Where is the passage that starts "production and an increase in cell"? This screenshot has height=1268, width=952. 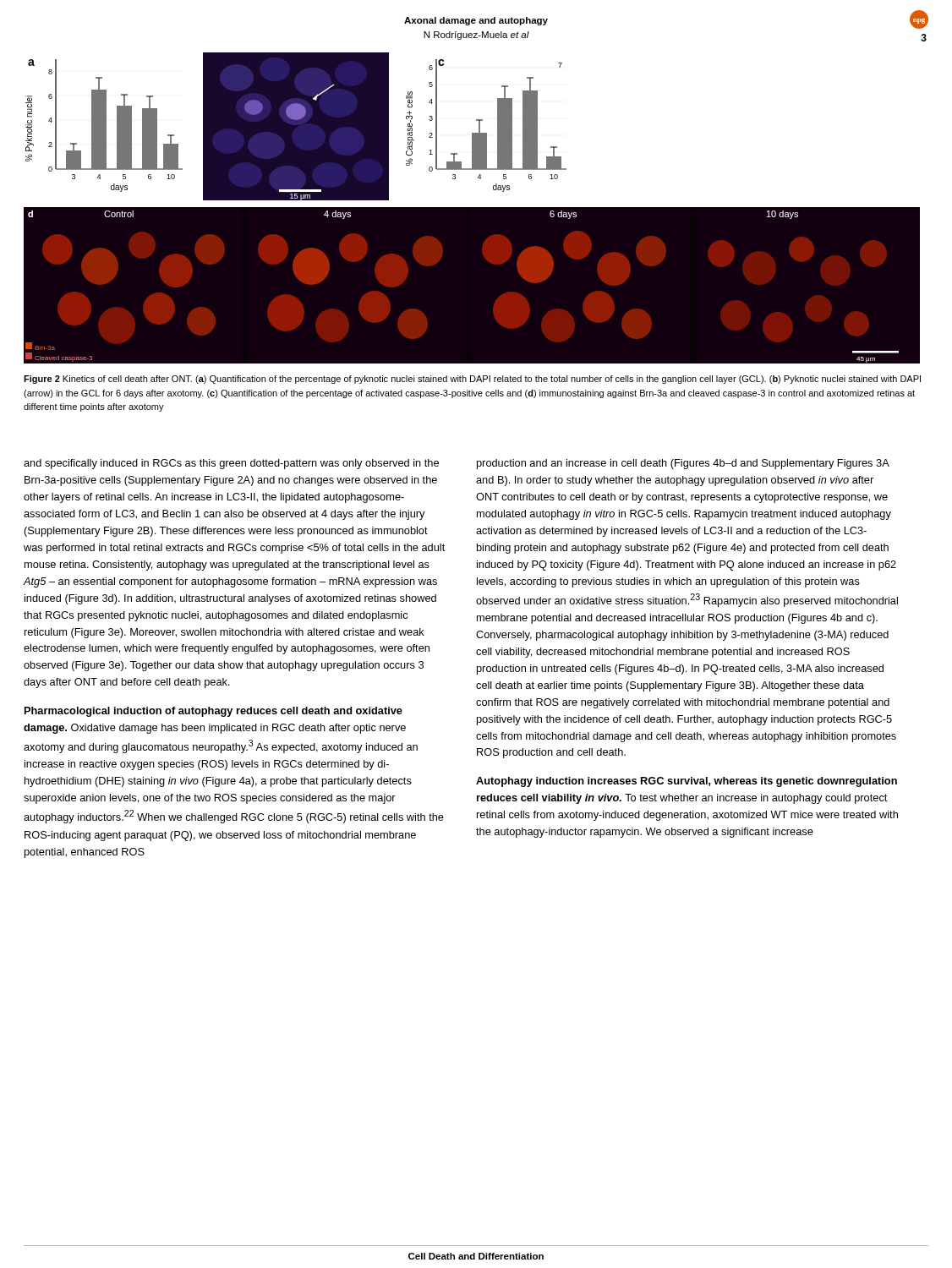687,648
